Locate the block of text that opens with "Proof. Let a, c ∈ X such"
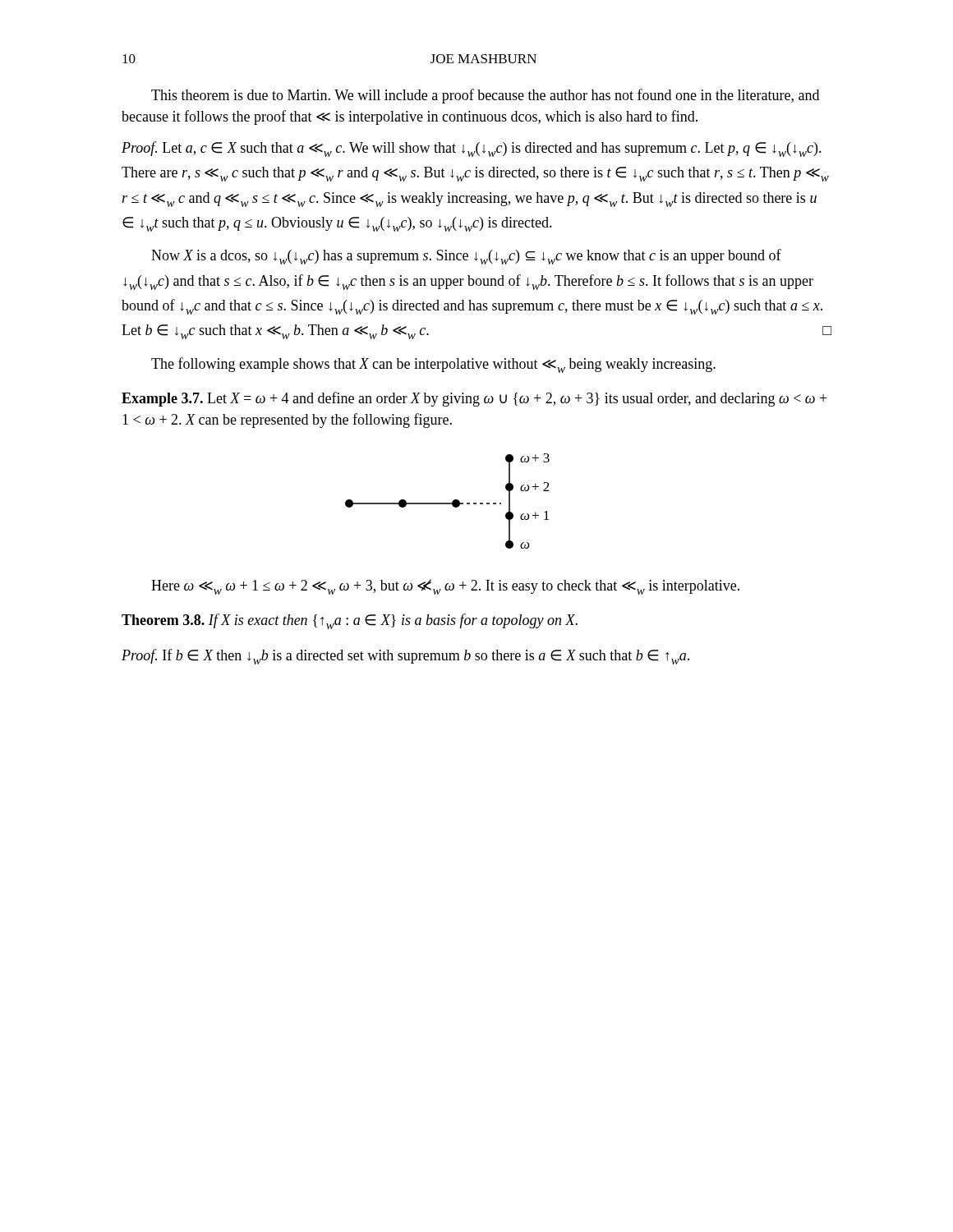 click(476, 241)
